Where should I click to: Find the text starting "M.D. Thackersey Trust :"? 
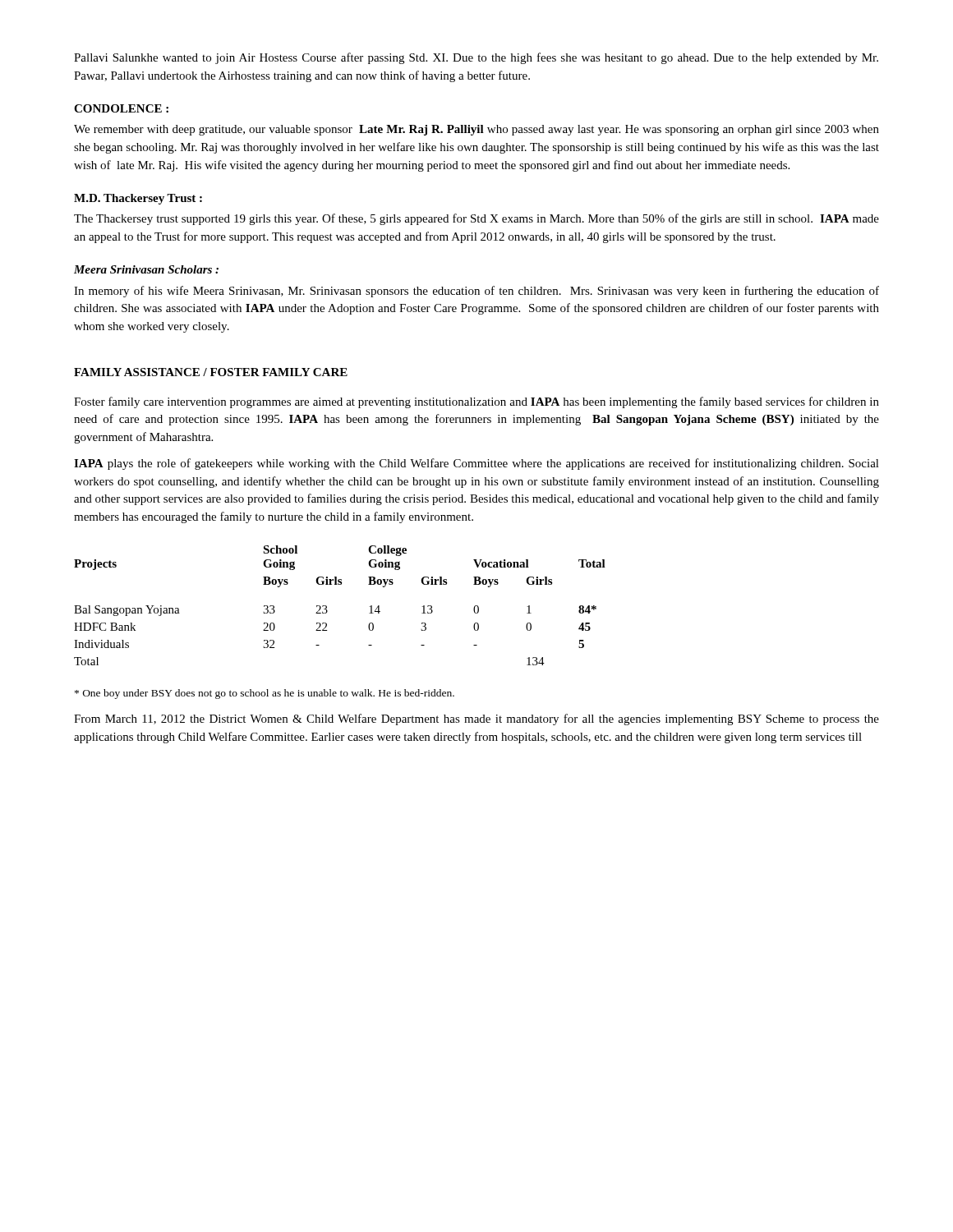138,199
